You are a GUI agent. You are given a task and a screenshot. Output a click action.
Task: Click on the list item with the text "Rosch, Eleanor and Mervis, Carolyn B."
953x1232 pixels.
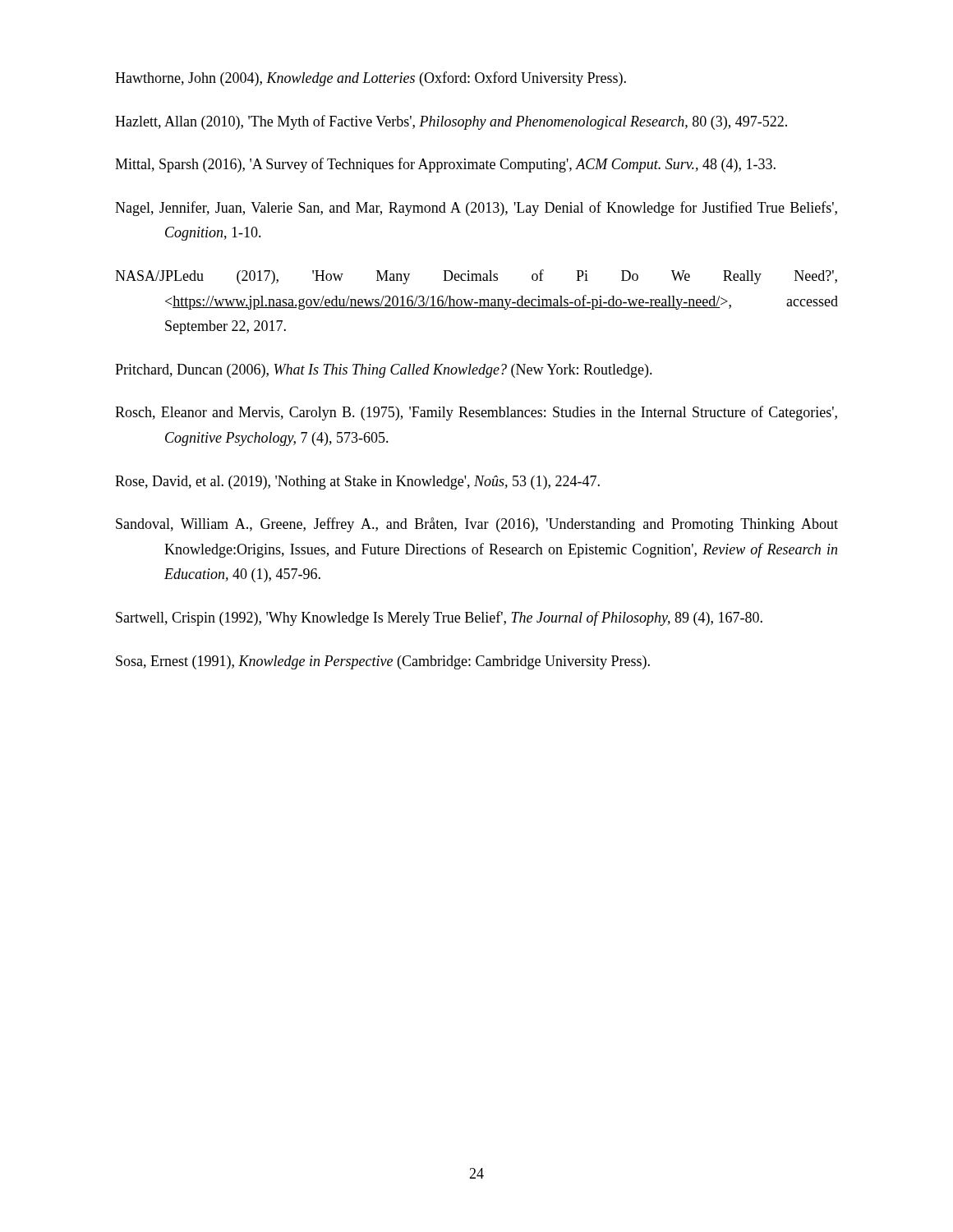pyautogui.click(x=476, y=425)
